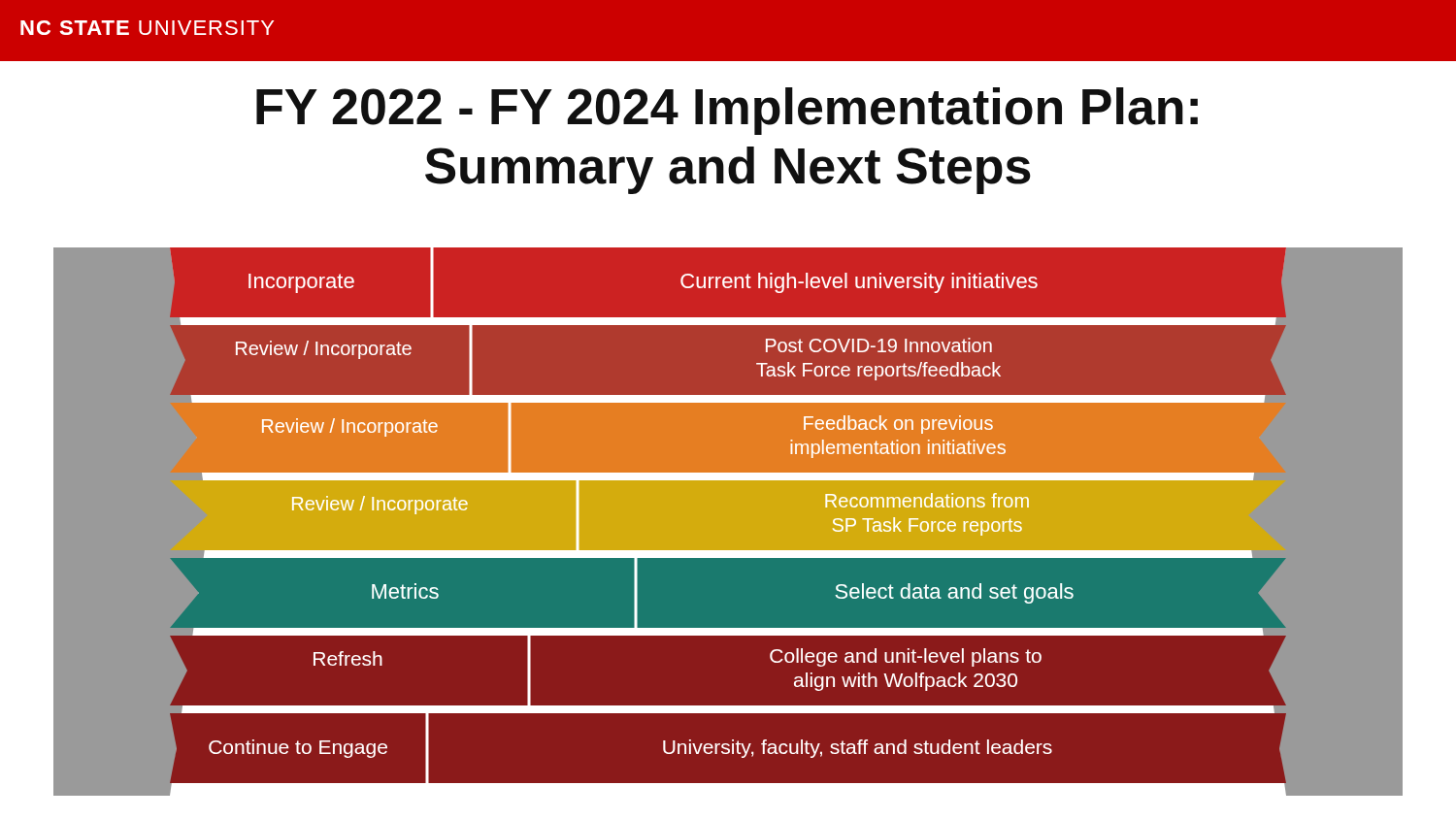Find the title

coord(728,137)
